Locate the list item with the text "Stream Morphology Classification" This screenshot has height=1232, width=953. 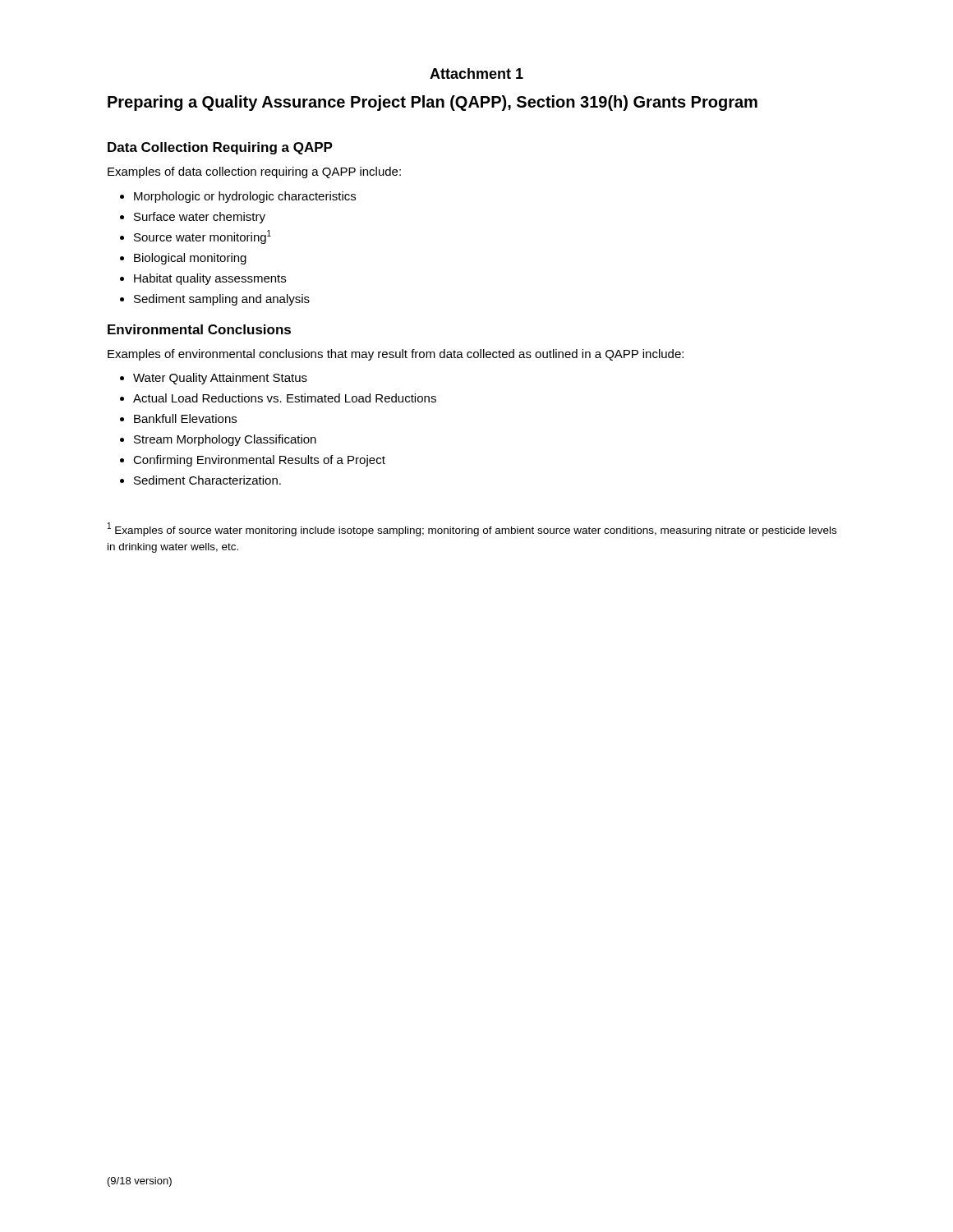[225, 439]
